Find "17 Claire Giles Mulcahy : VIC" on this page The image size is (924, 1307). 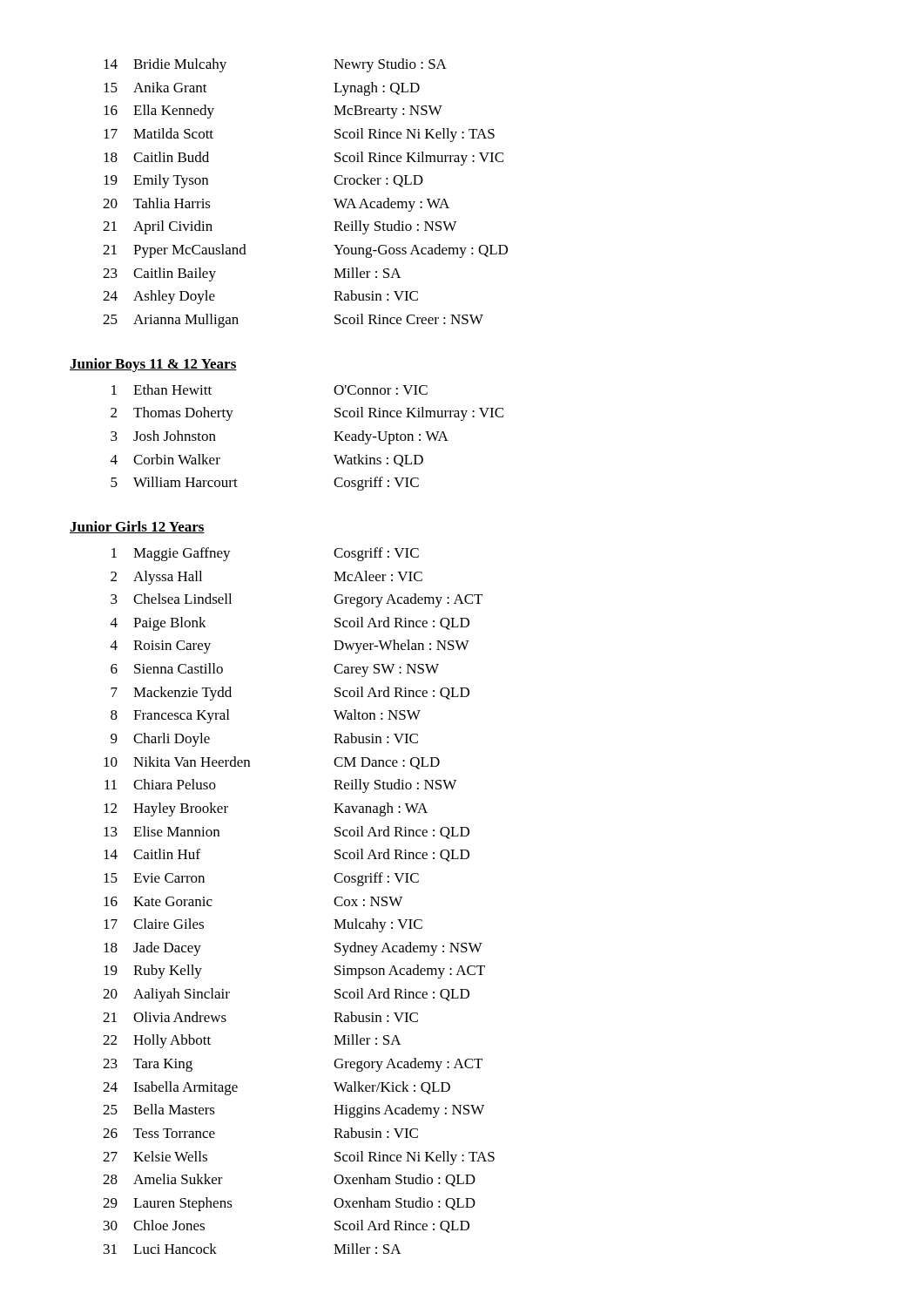pyautogui.click(x=175, y=925)
